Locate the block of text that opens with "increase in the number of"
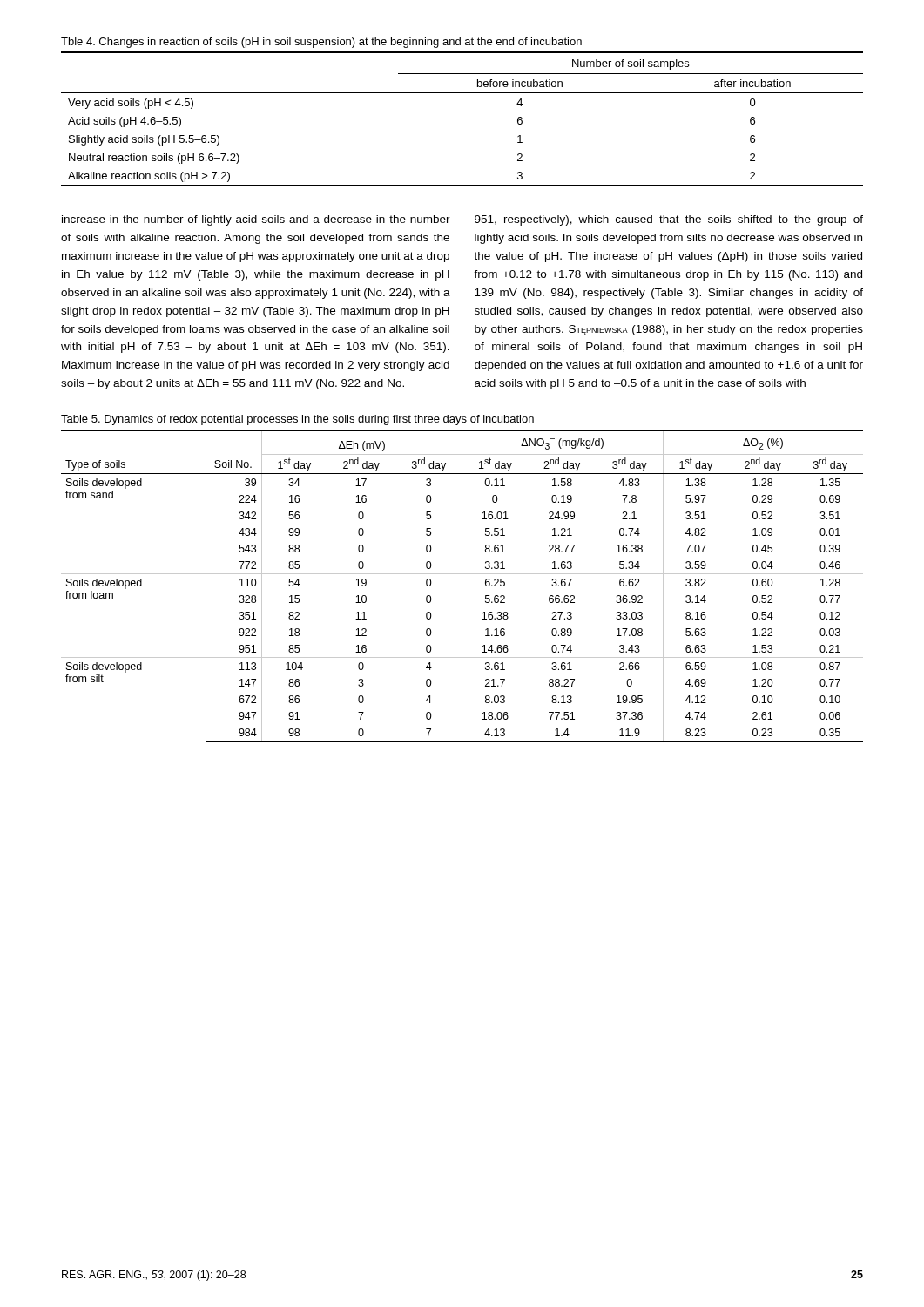Screen dimensions: 1307x924 point(255,301)
